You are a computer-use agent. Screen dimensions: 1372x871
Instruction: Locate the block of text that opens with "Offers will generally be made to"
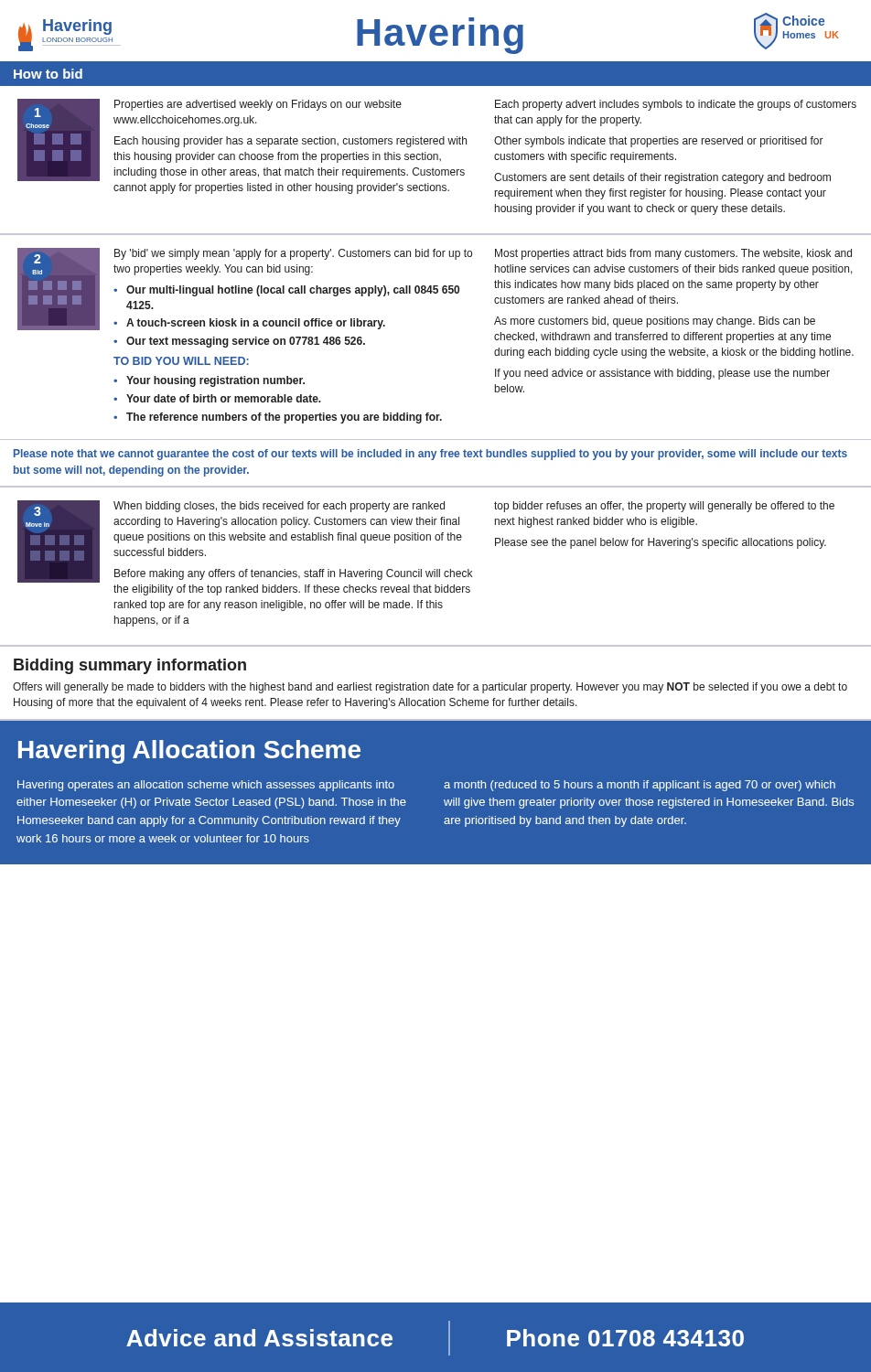point(430,695)
